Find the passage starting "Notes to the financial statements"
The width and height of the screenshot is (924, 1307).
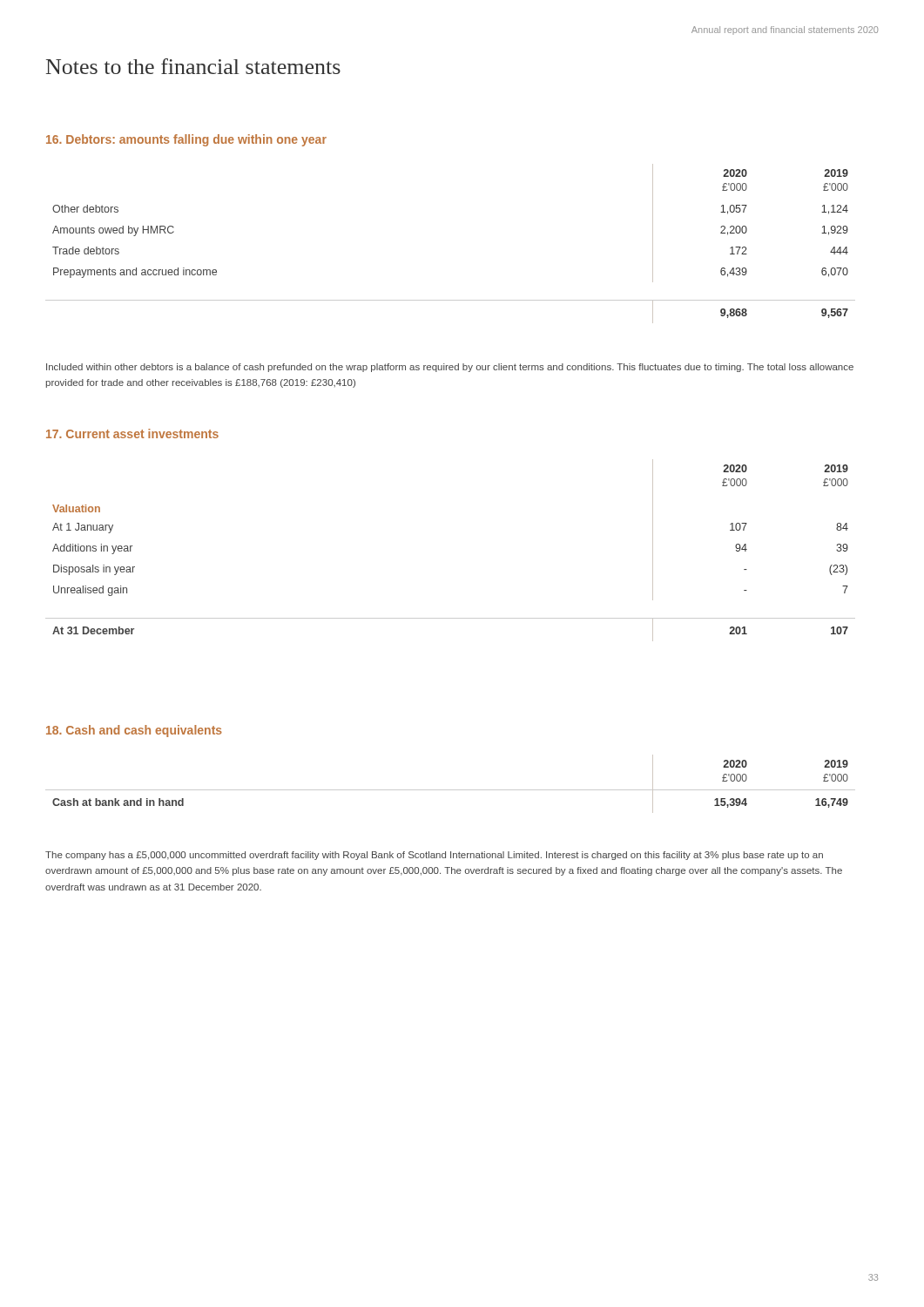tap(193, 67)
